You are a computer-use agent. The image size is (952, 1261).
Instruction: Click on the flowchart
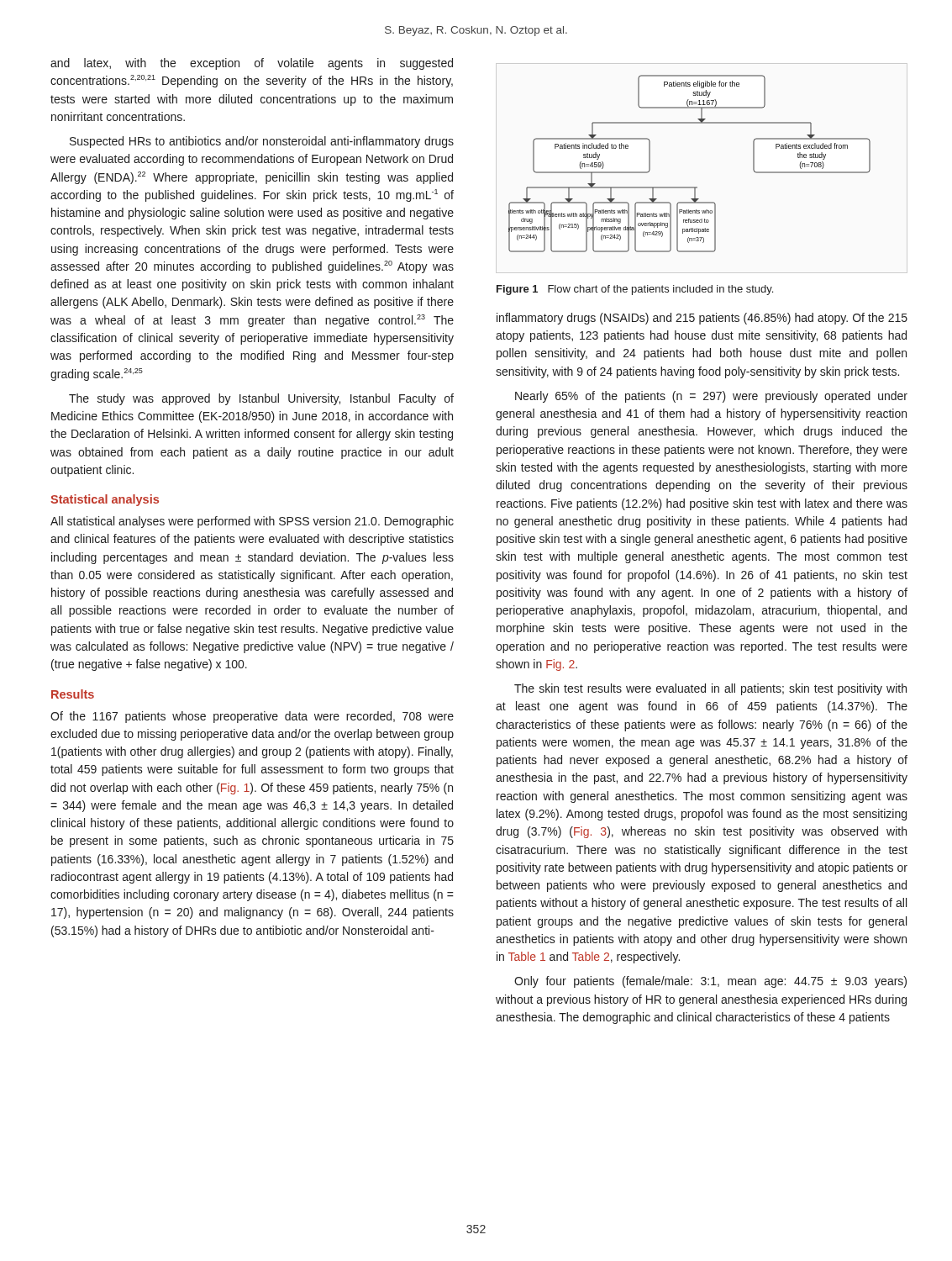[702, 168]
